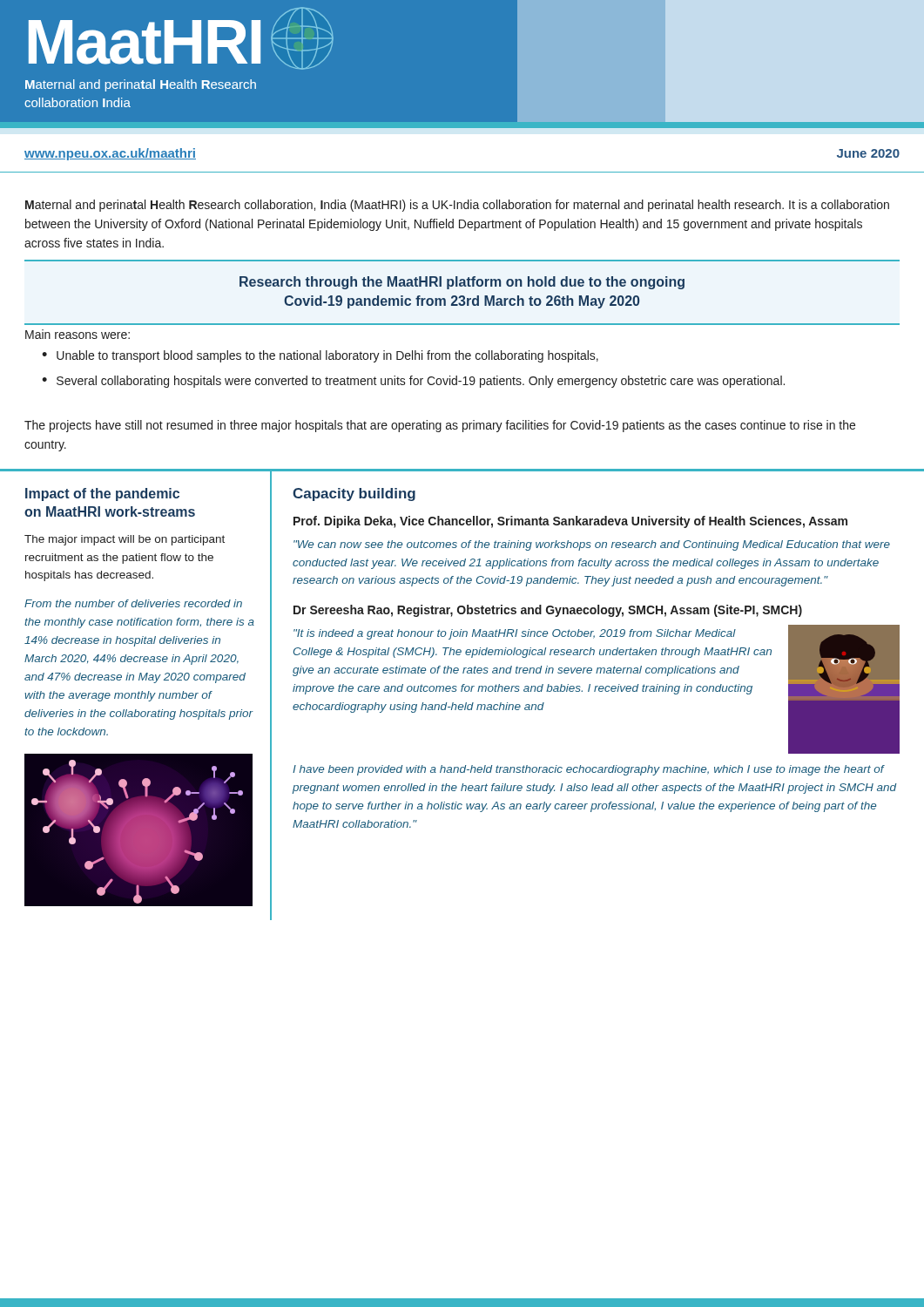Select the element starting "Prof. Dipika Deka, Vice Chancellor,"
This screenshot has height=1307, width=924.
coord(570,521)
